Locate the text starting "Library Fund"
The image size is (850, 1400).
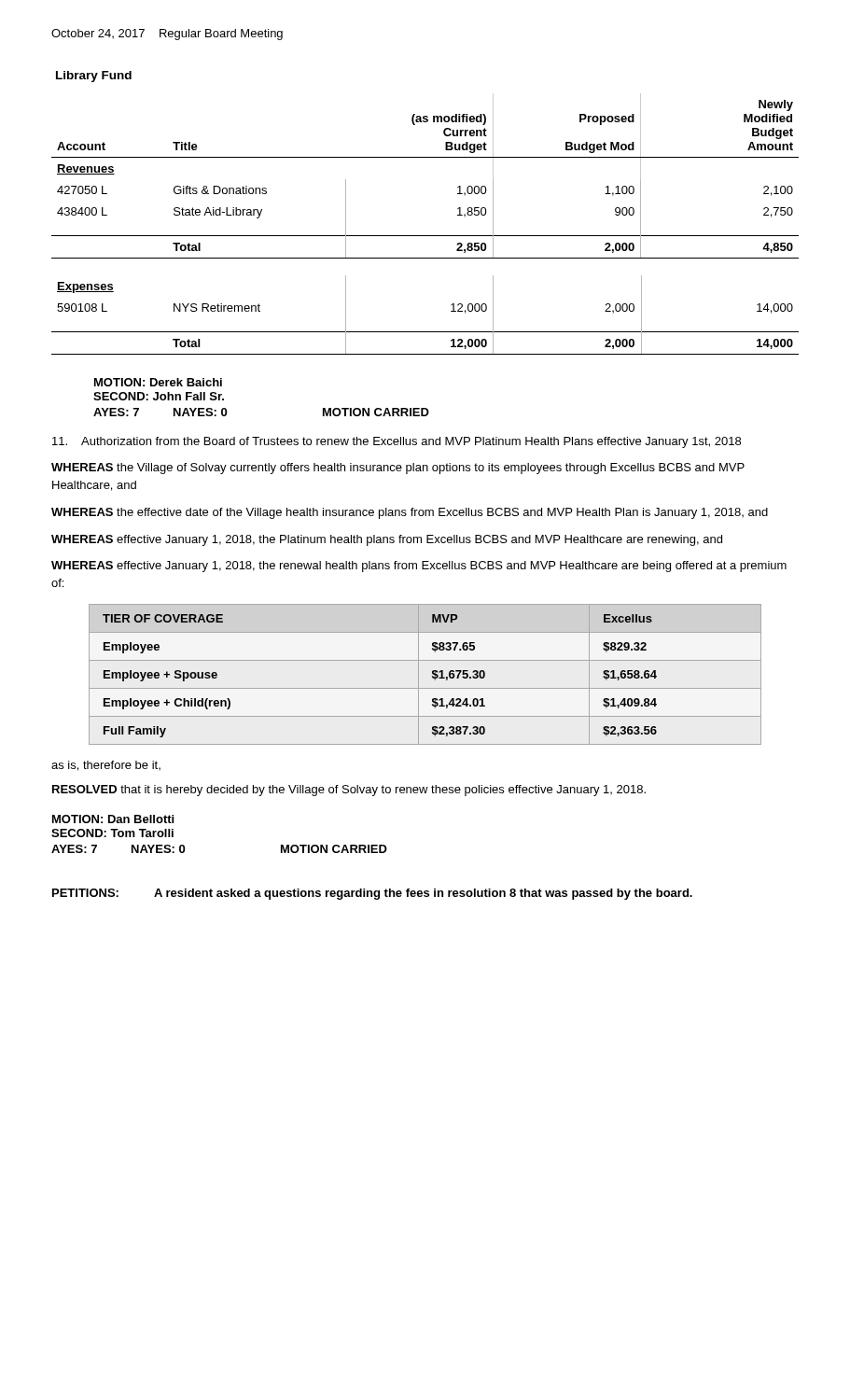[94, 75]
